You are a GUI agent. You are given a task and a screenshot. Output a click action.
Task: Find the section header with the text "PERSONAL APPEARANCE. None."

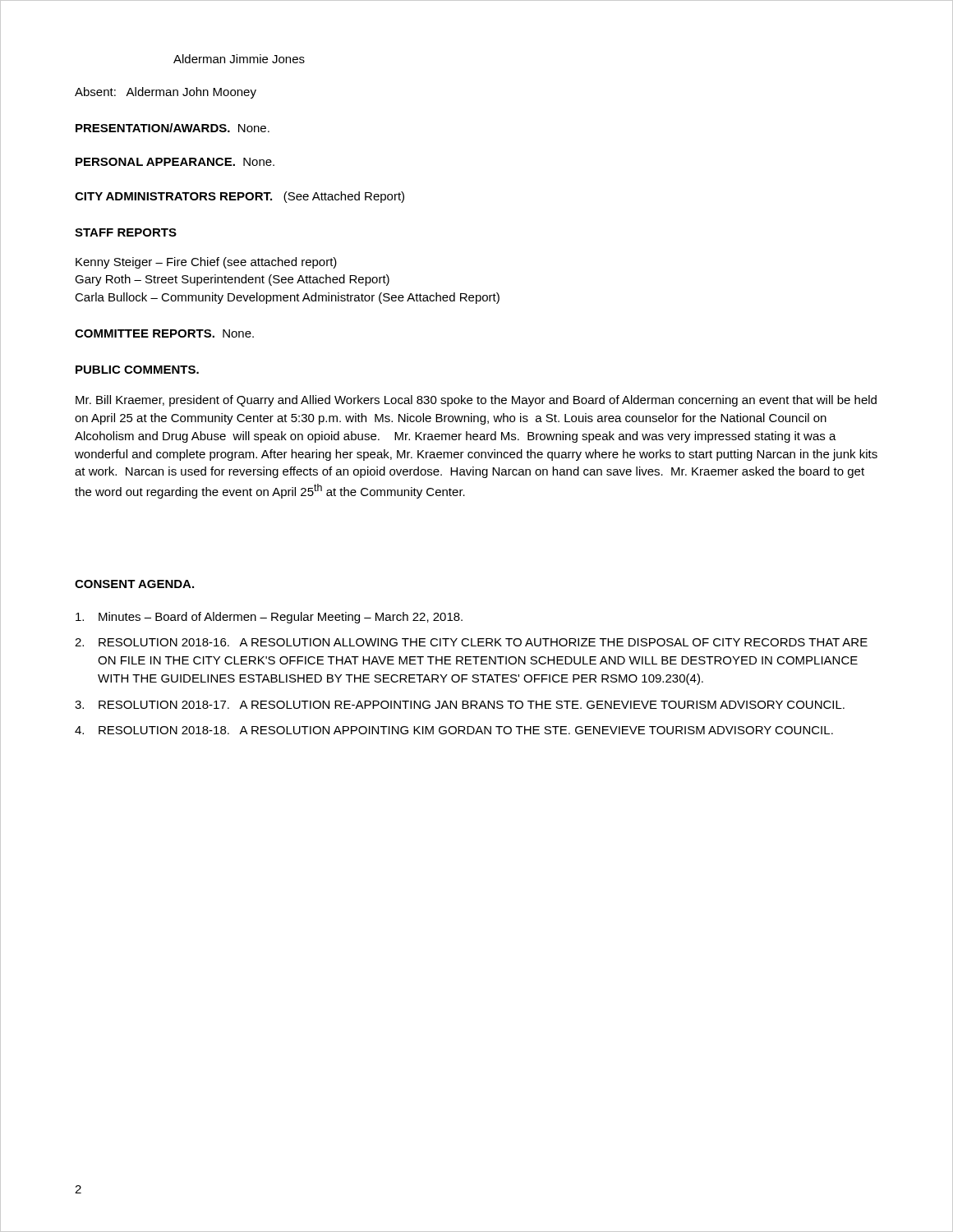175,162
